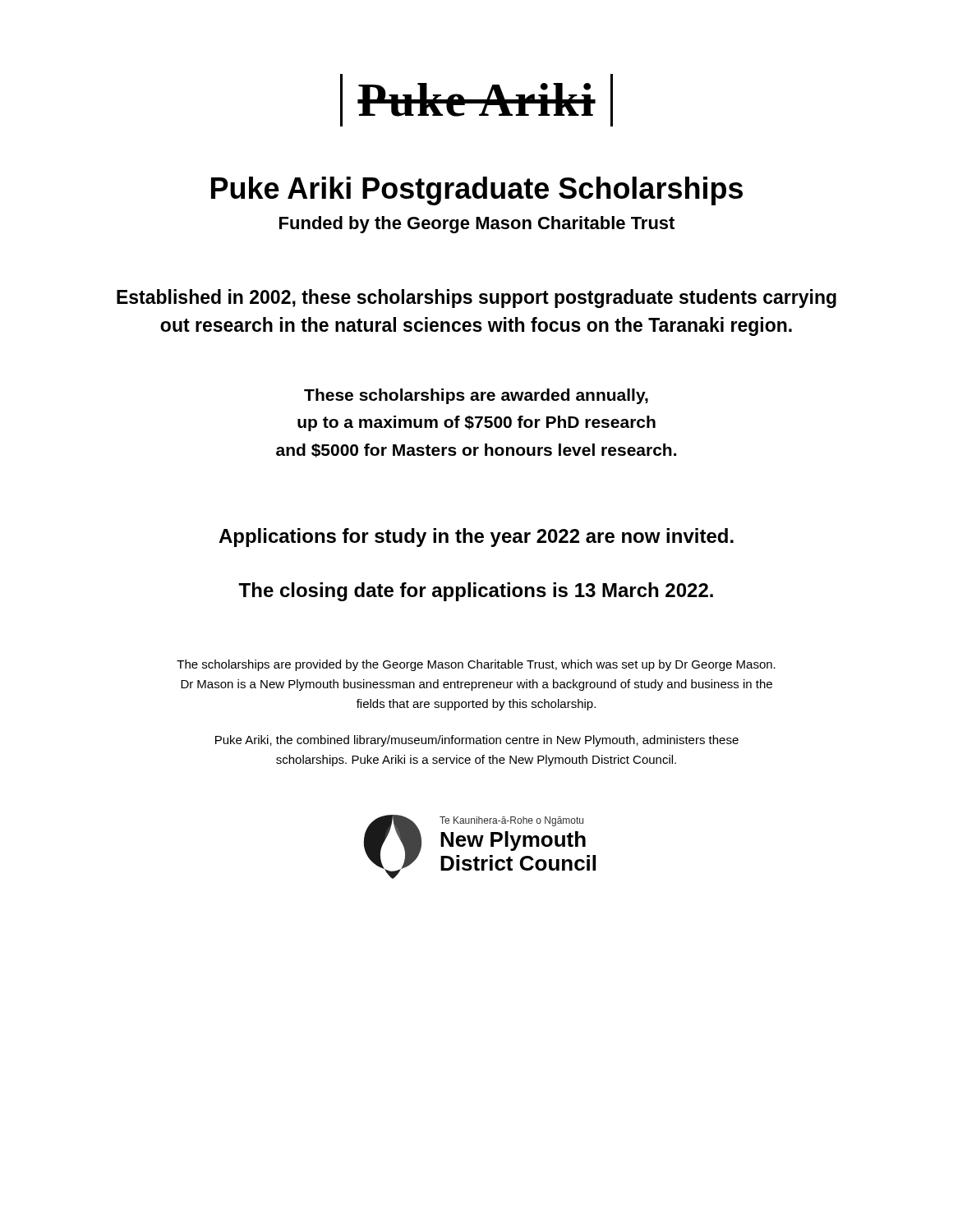This screenshot has height=1232, width=953.
Task: Where is the section header that starts "Puke Ariki Postgraduate"?
Action: [x=476, y=203]
